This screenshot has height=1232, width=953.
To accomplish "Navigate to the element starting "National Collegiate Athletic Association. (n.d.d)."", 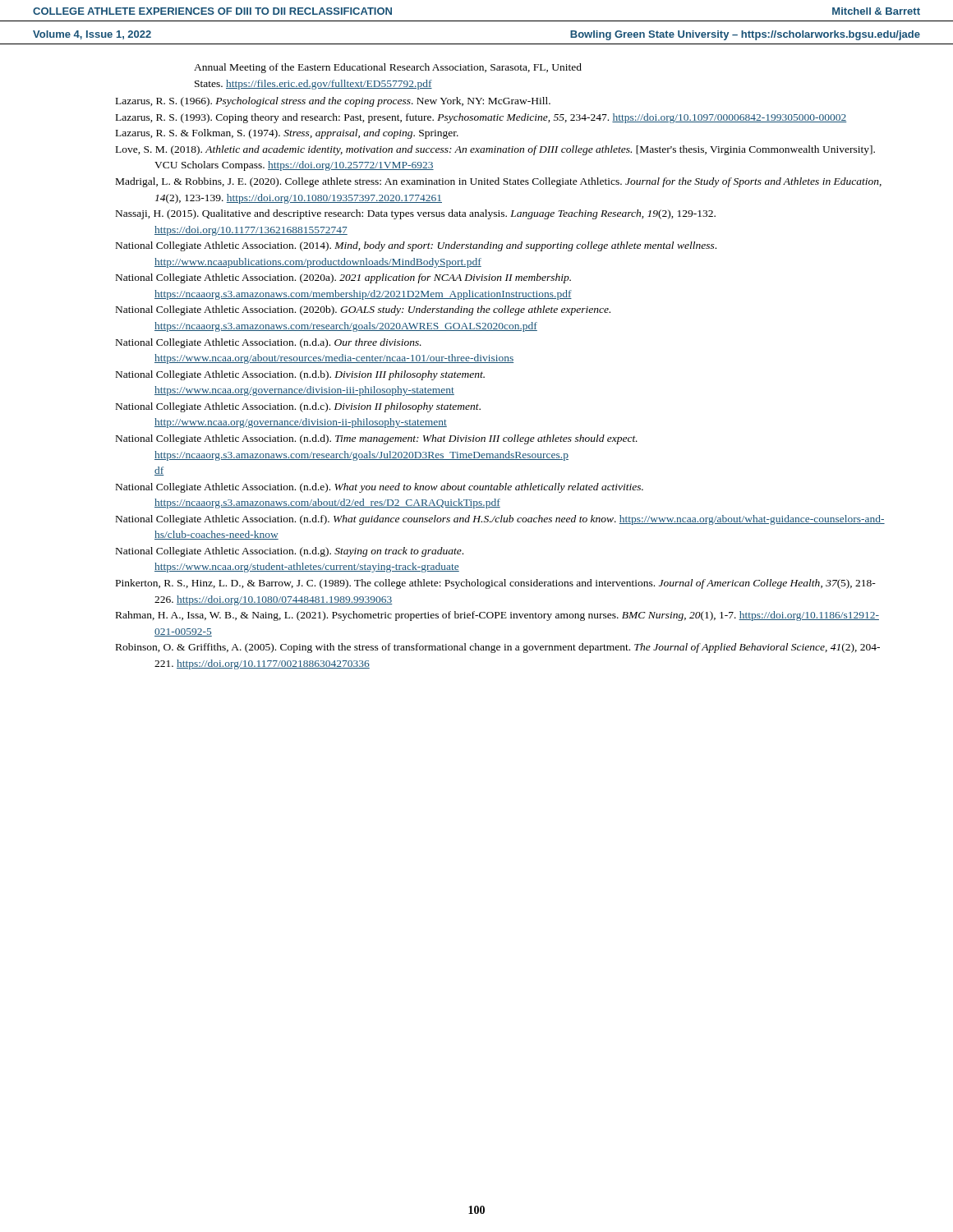I will tap(377, 454).
